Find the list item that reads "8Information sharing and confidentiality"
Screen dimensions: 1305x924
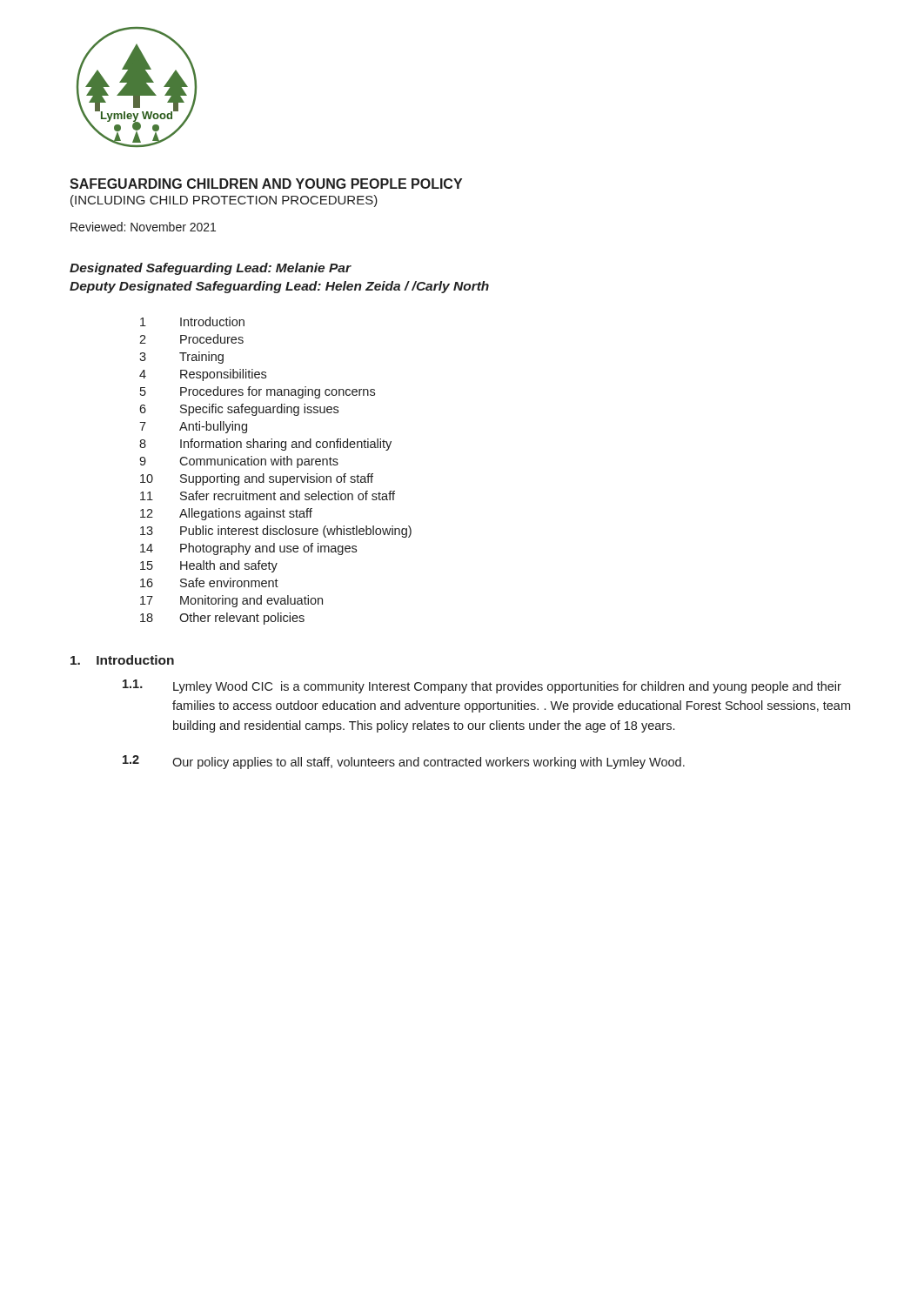click(x=276, y=444)
